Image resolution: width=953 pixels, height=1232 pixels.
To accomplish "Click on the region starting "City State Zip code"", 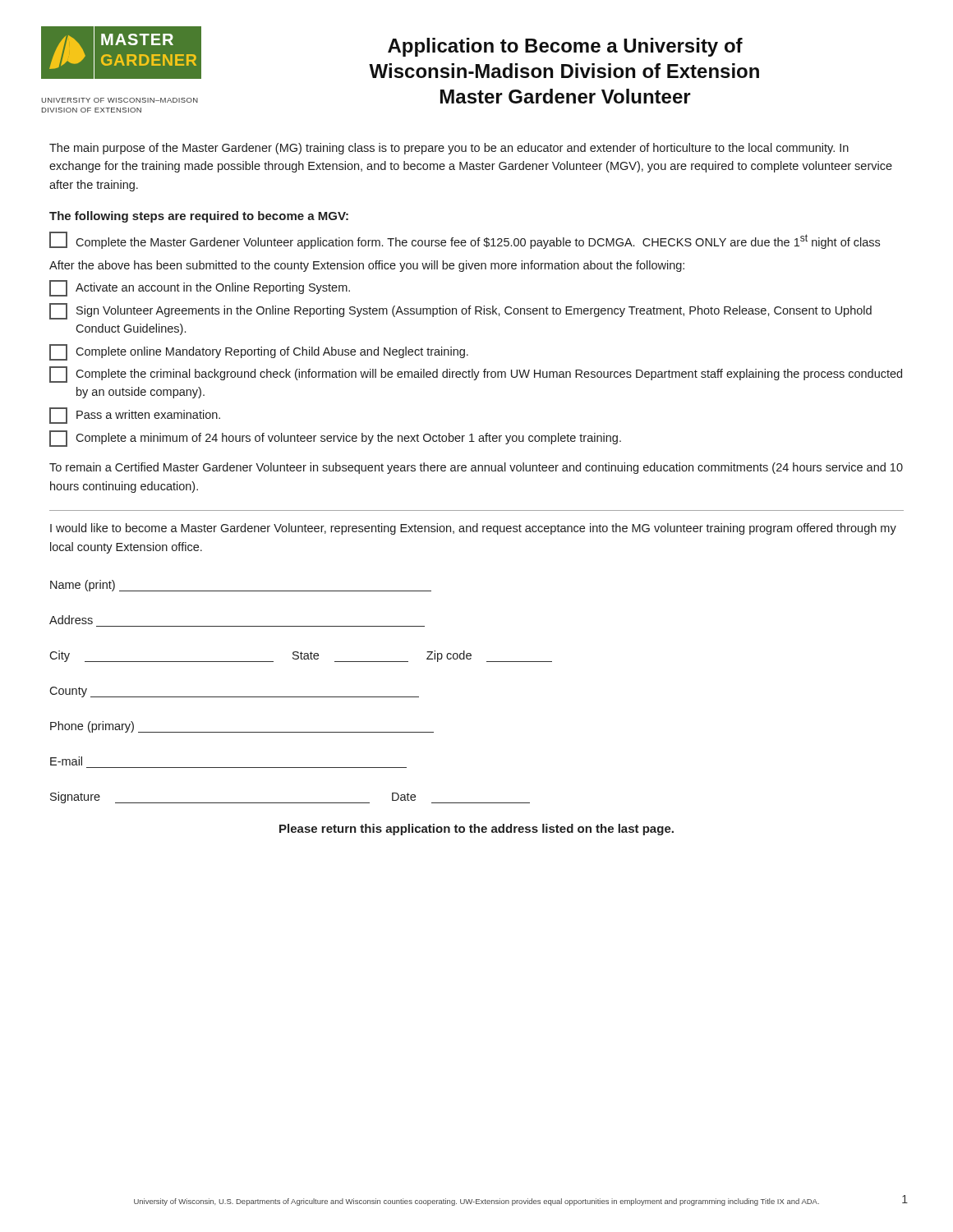I will pyautogui.click(x=476, y=654).
